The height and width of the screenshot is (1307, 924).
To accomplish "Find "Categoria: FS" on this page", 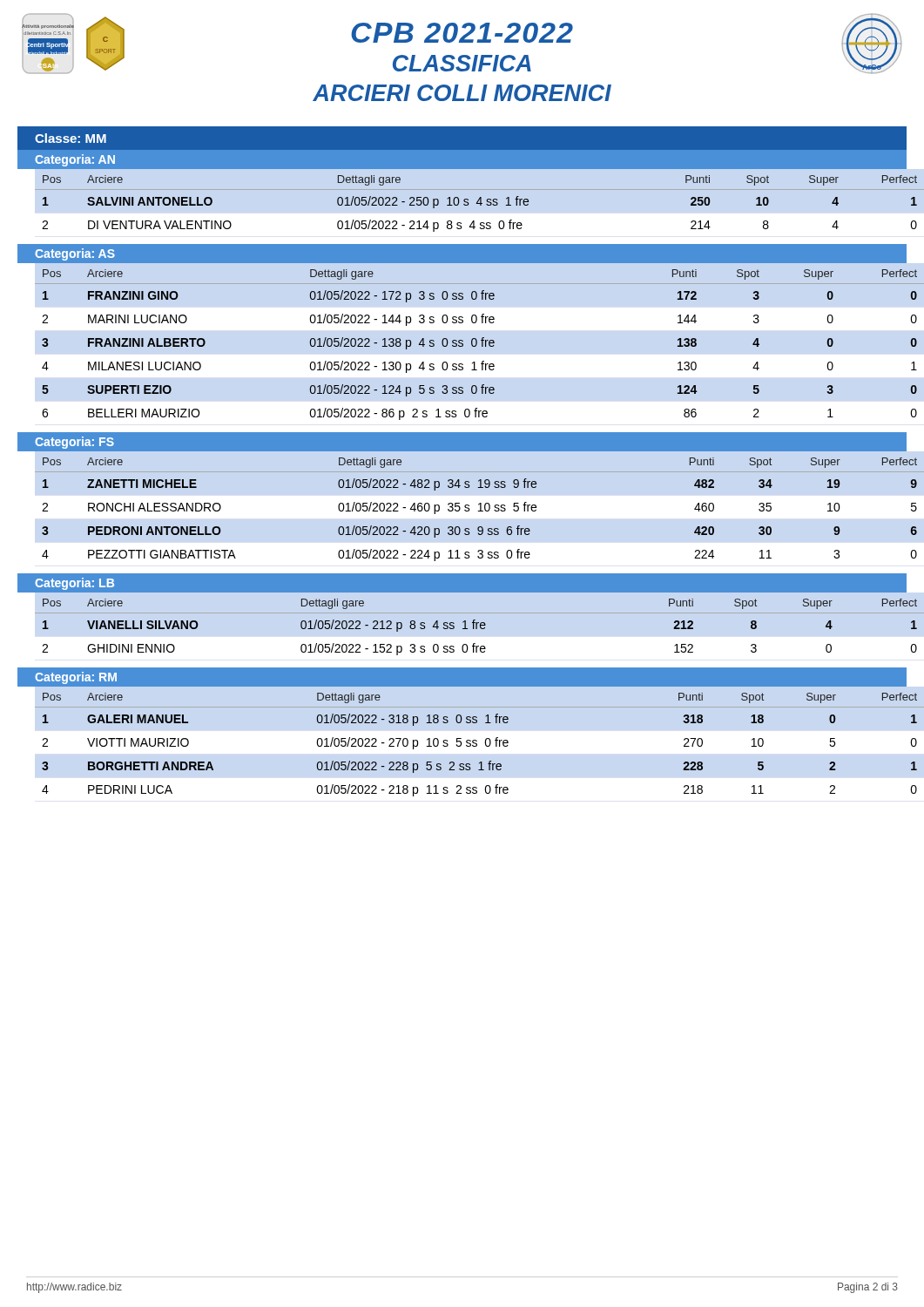I will pyautogui.click(x=74, y=441).
